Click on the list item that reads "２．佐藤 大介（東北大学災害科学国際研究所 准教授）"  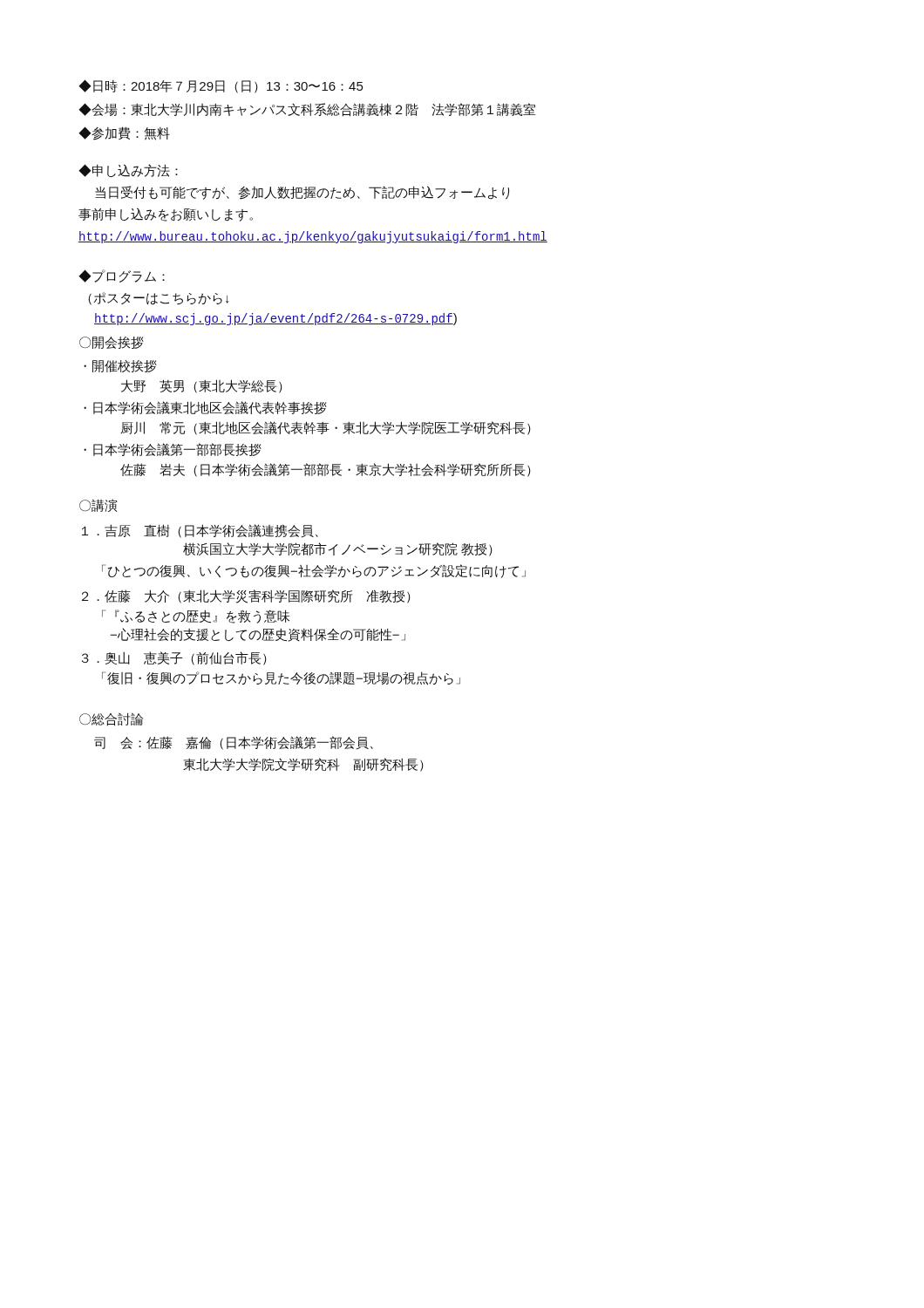pos(248,596)
